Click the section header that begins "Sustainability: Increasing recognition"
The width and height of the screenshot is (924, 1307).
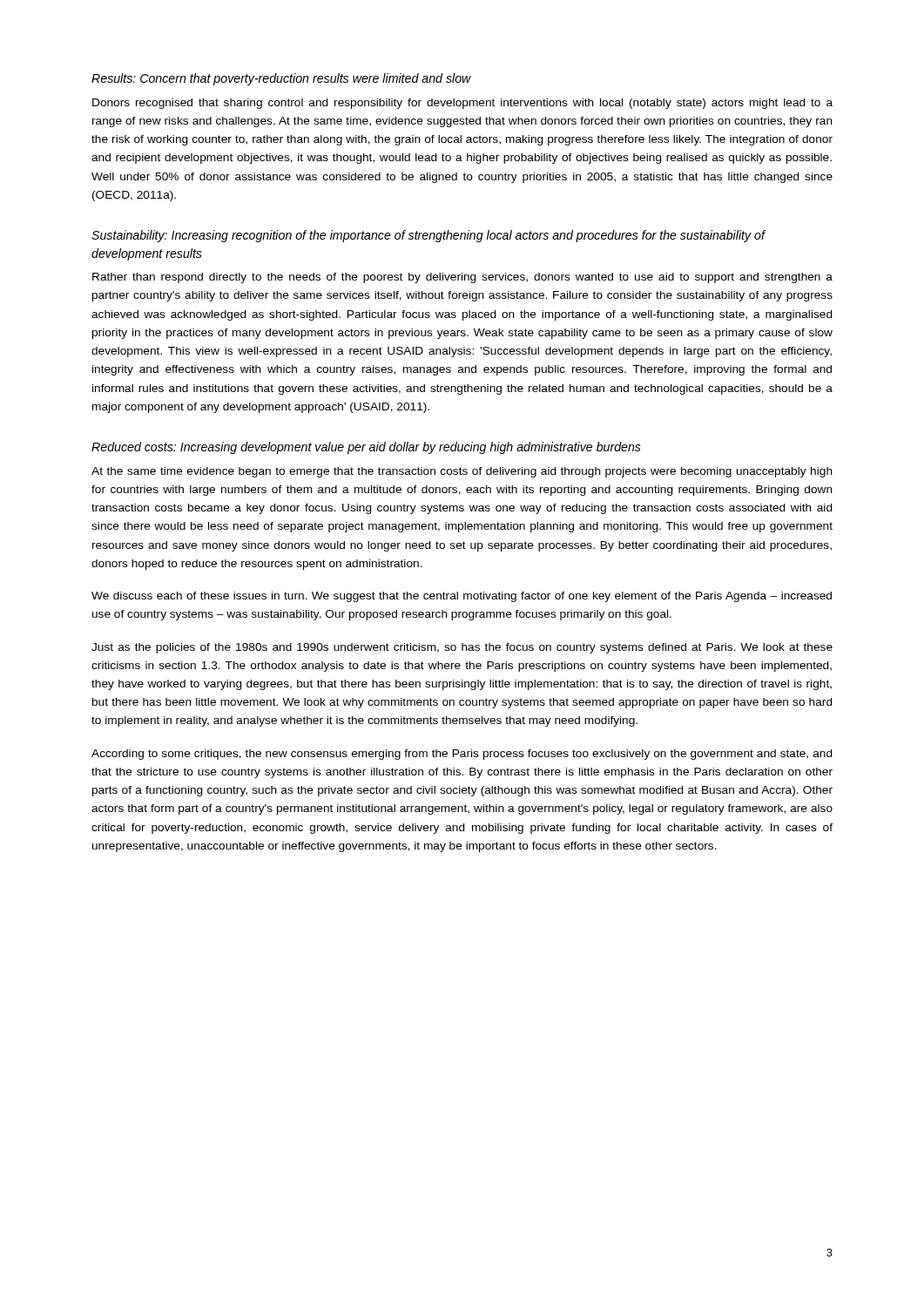(428, 244)
